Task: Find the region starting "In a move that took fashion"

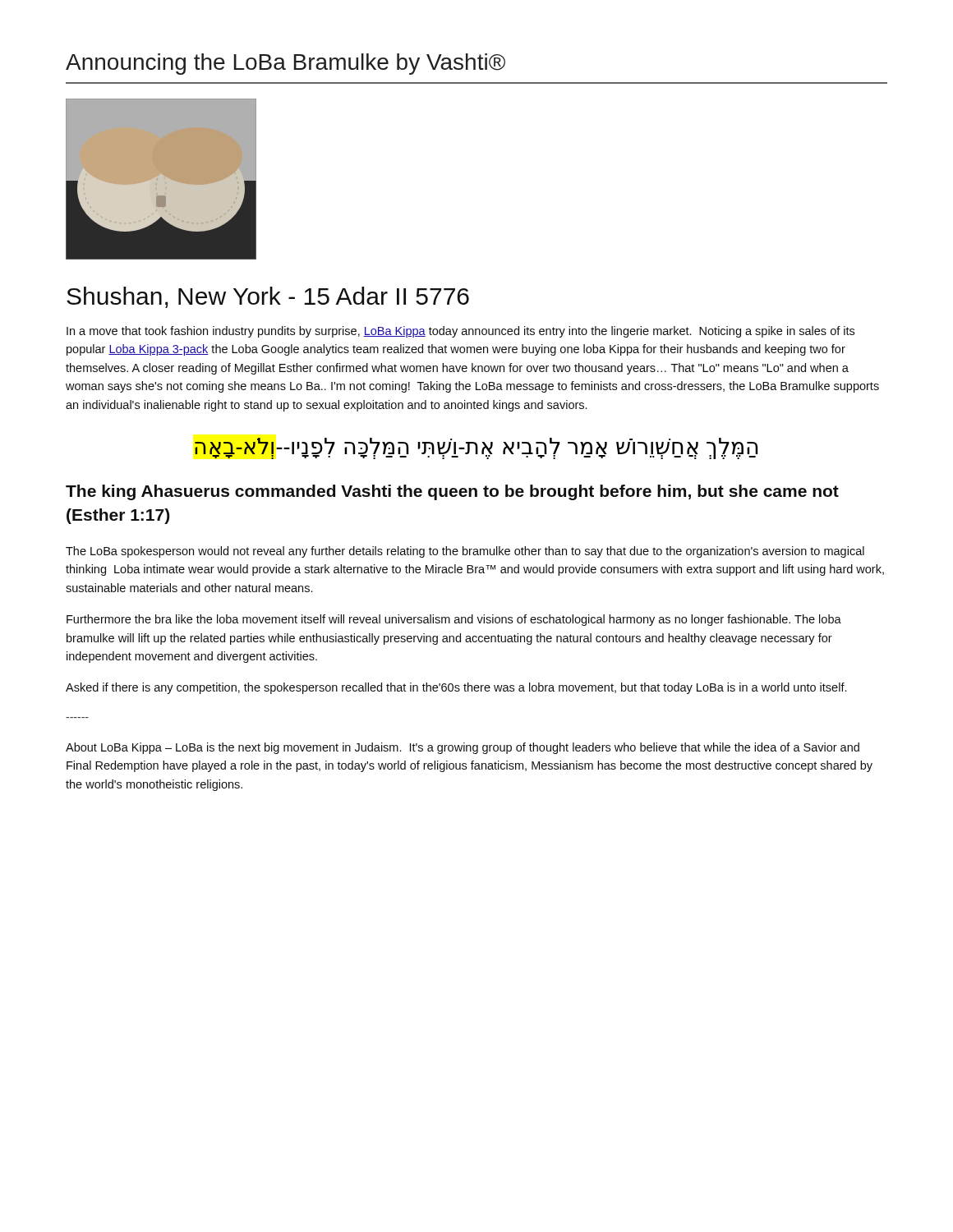Action: (472, 368)
